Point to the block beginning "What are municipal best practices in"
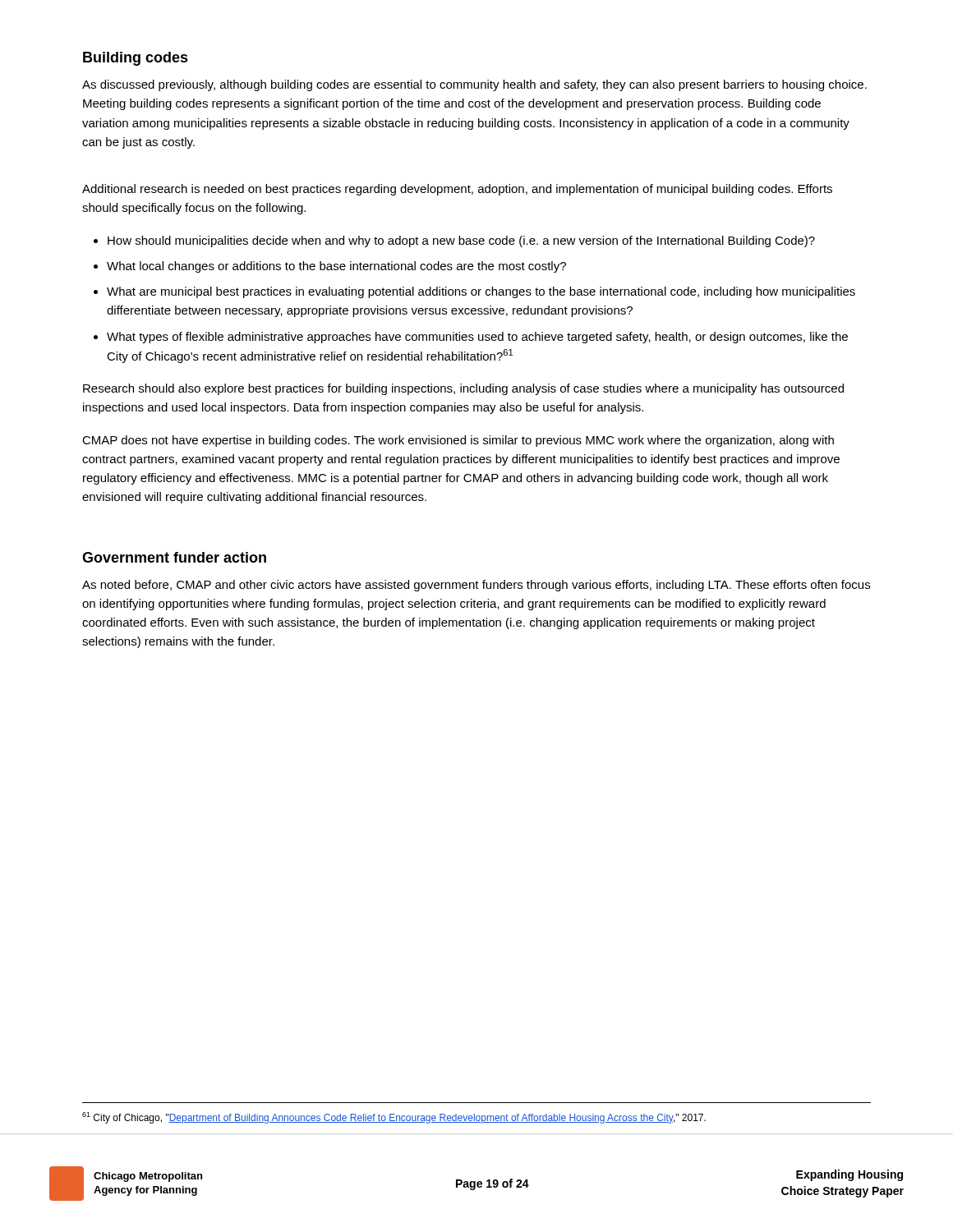Viewport: 953px width, 1232px height. point(481,301)
